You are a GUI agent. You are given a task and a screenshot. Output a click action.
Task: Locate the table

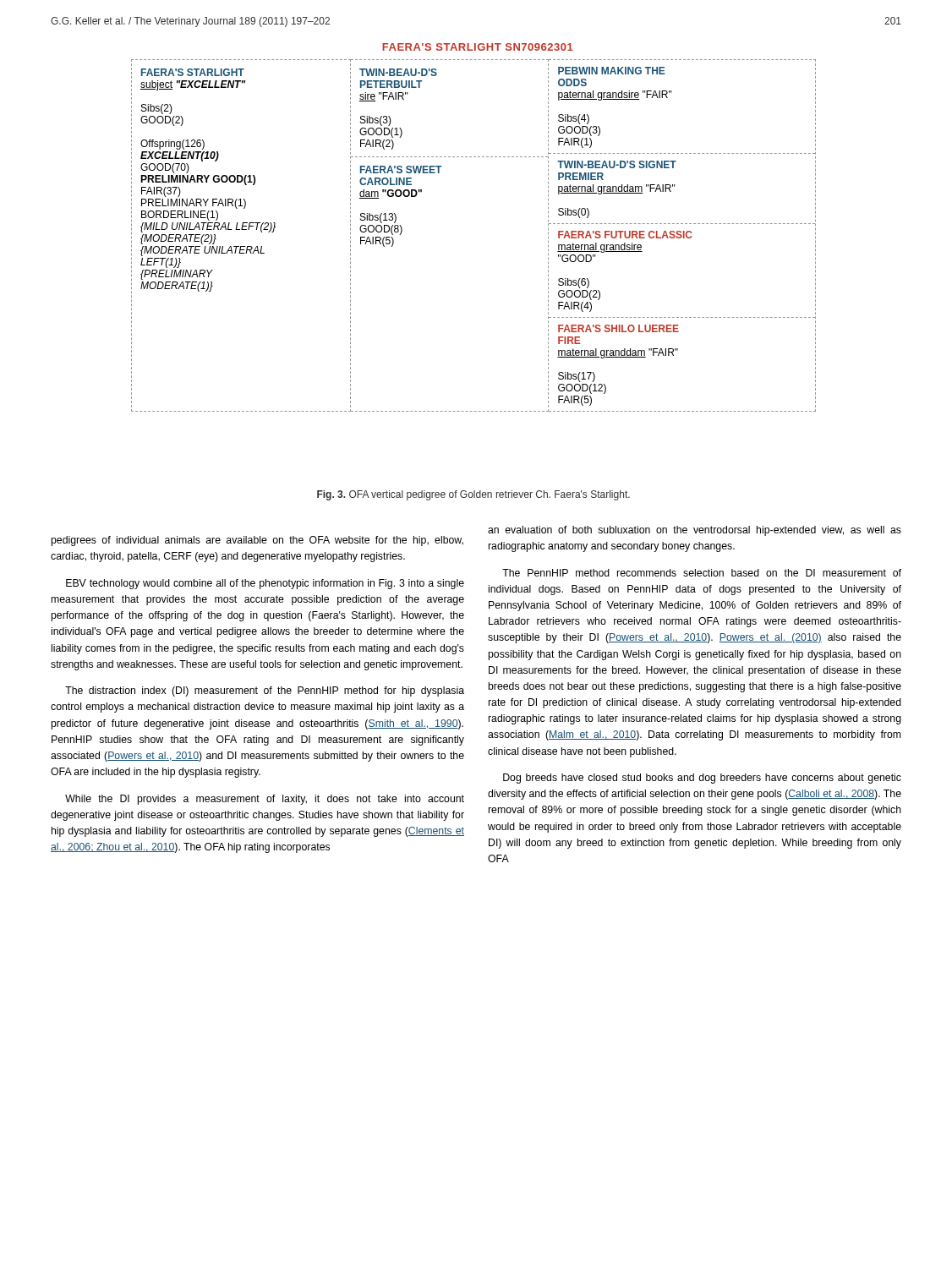click(473, 235)
